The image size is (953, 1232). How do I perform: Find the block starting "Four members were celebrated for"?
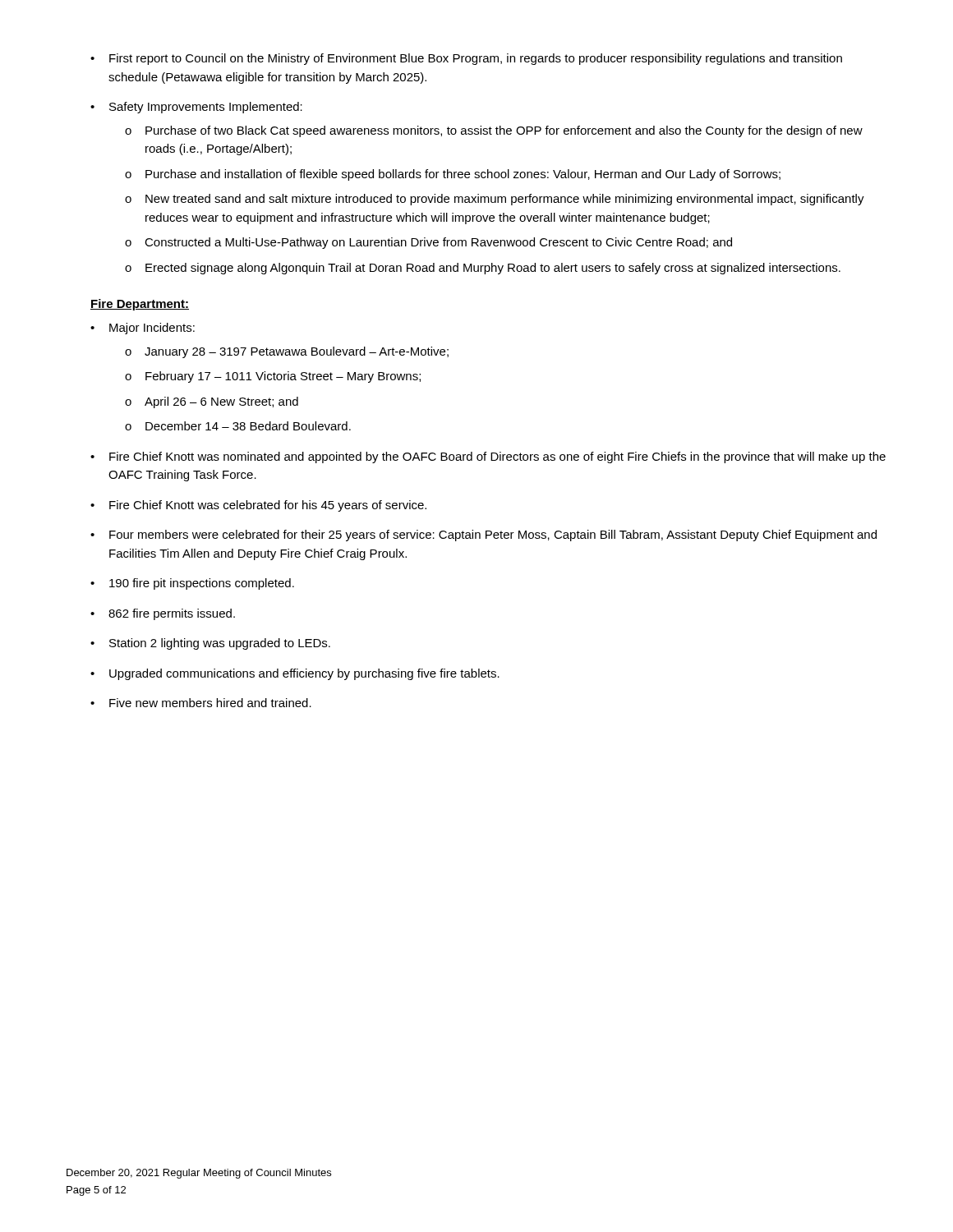493,543
